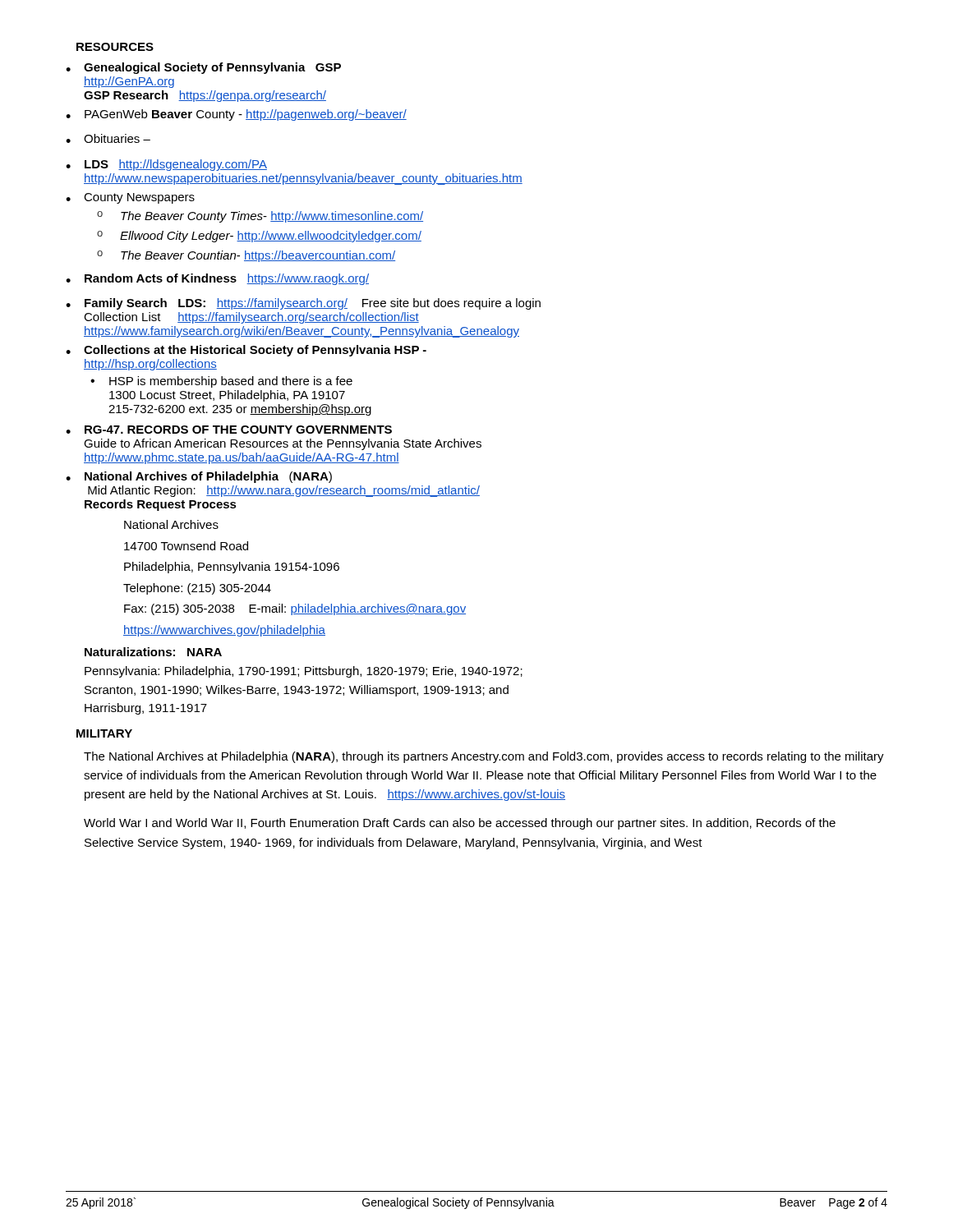The height and width of the screenshot is (1232, 953).
Task: Point to the block beginning "World War I"
Action: tap(460, 832)
